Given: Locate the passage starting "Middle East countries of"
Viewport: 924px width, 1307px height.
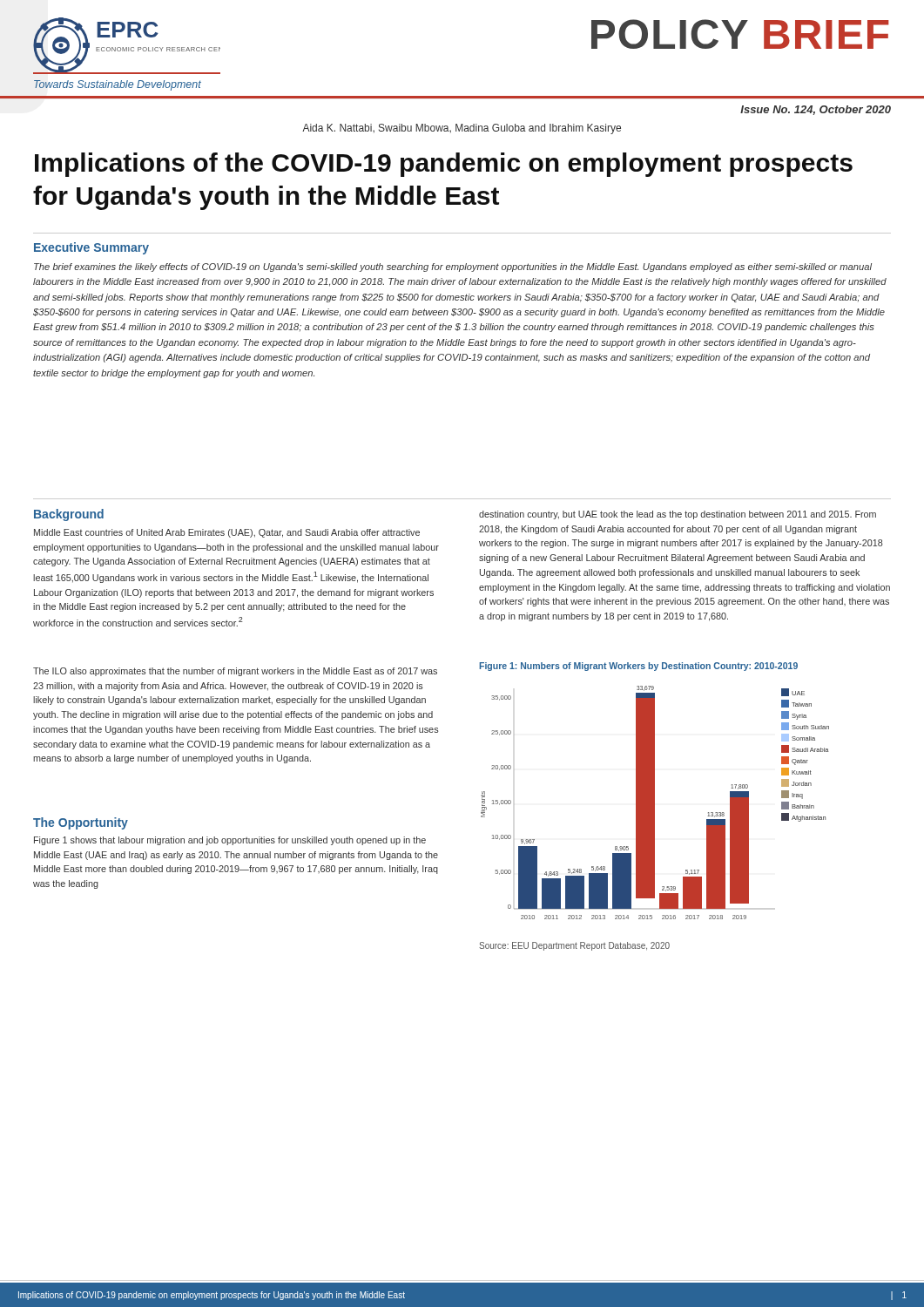Looking at the screenshot, I should click(x=236, y=577).
